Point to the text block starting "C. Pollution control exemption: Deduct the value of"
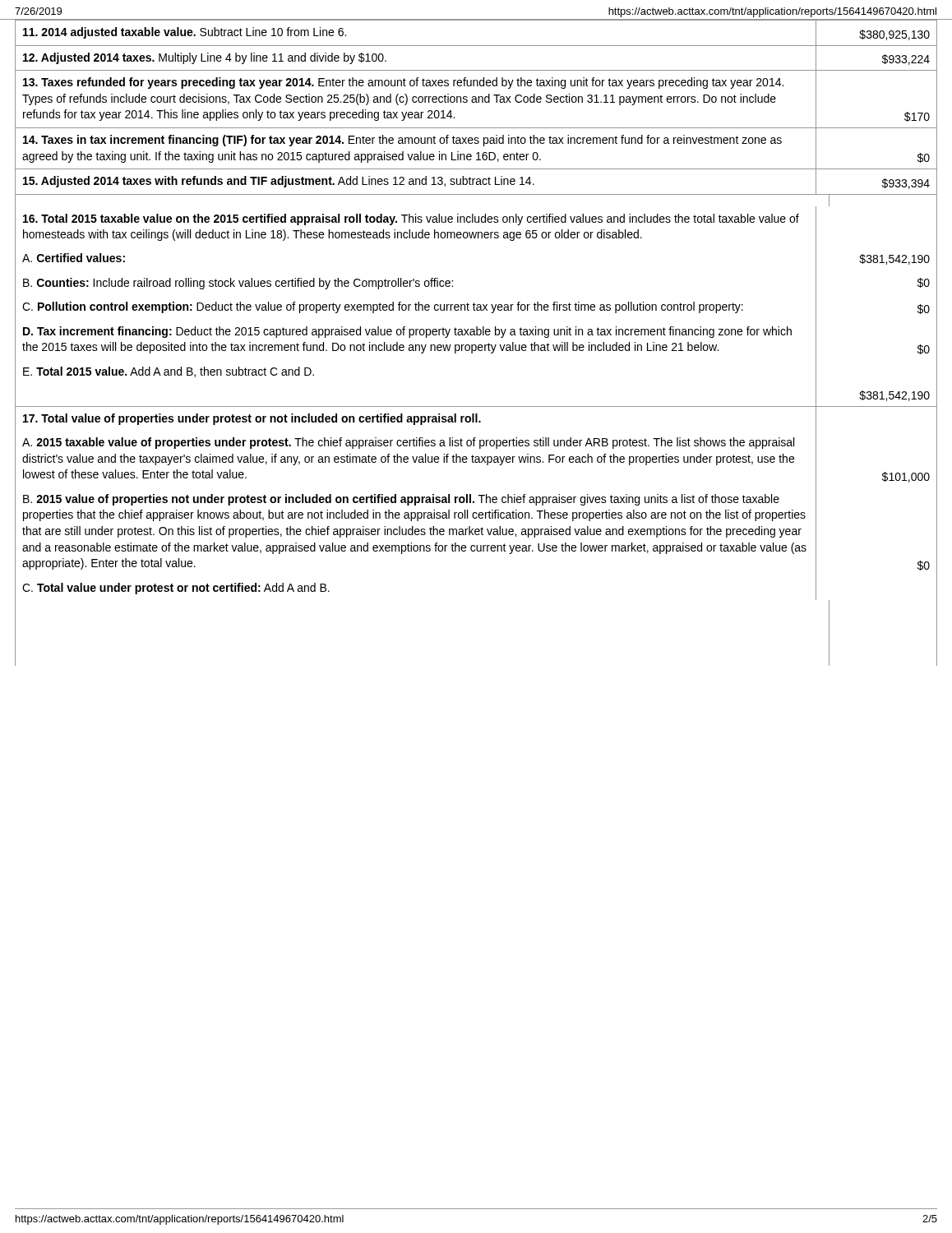The width and height of the screenshot is (952, 1233). [x=476, y=307]
